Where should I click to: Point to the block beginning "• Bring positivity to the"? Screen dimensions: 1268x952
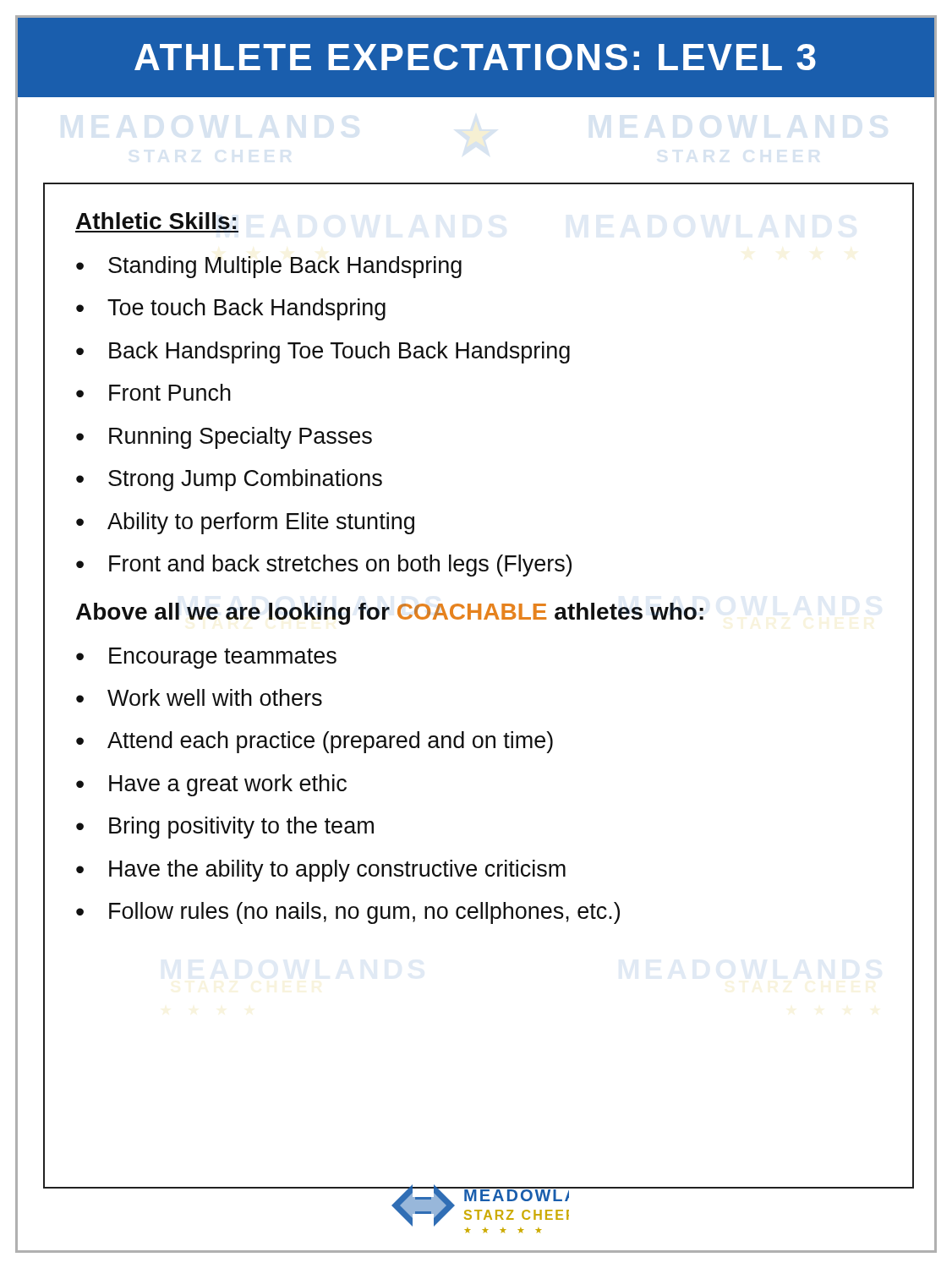click(x=225, y=826)
